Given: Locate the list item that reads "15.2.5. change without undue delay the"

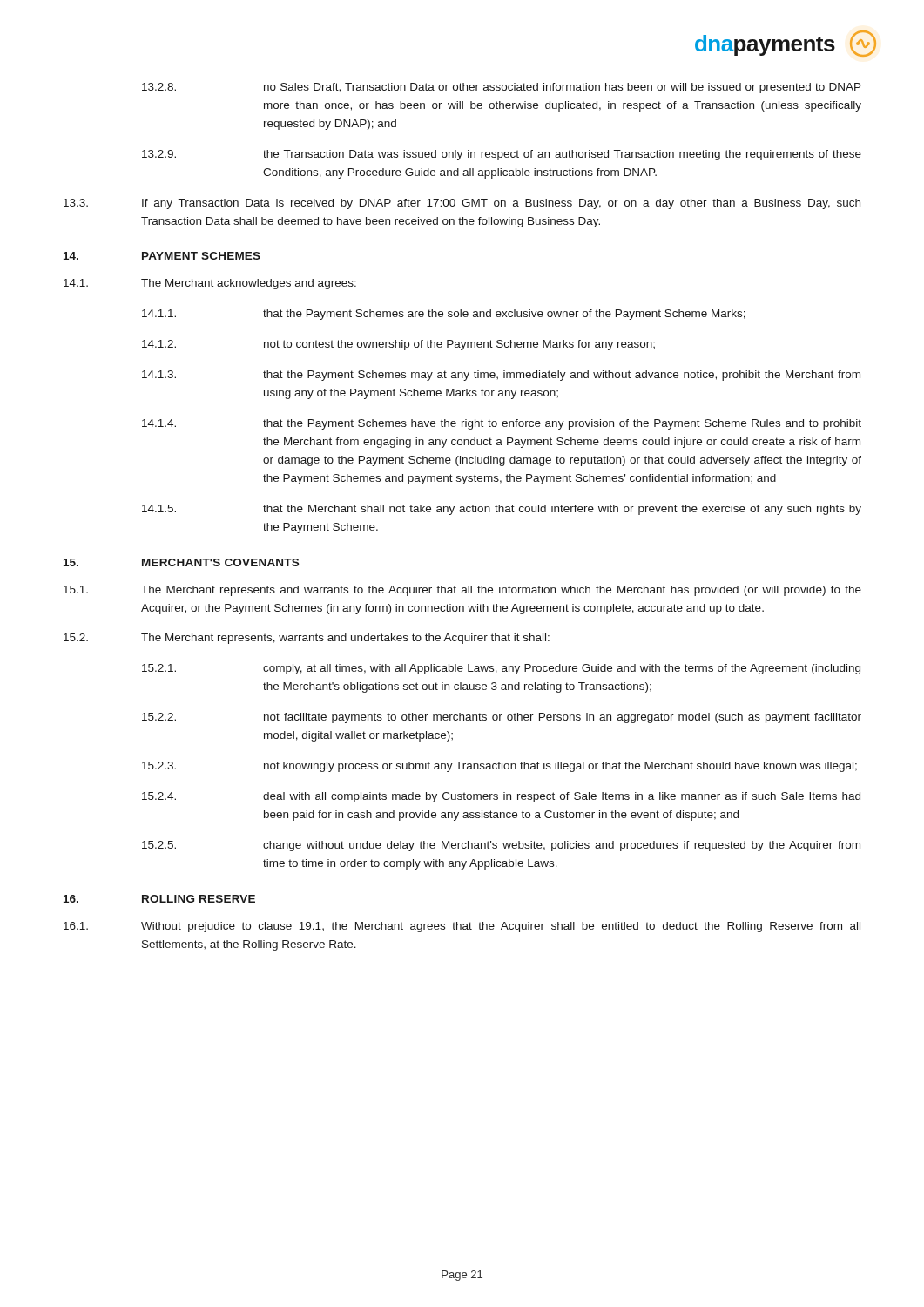Looking at the screenshot, I should pos(501,855).
